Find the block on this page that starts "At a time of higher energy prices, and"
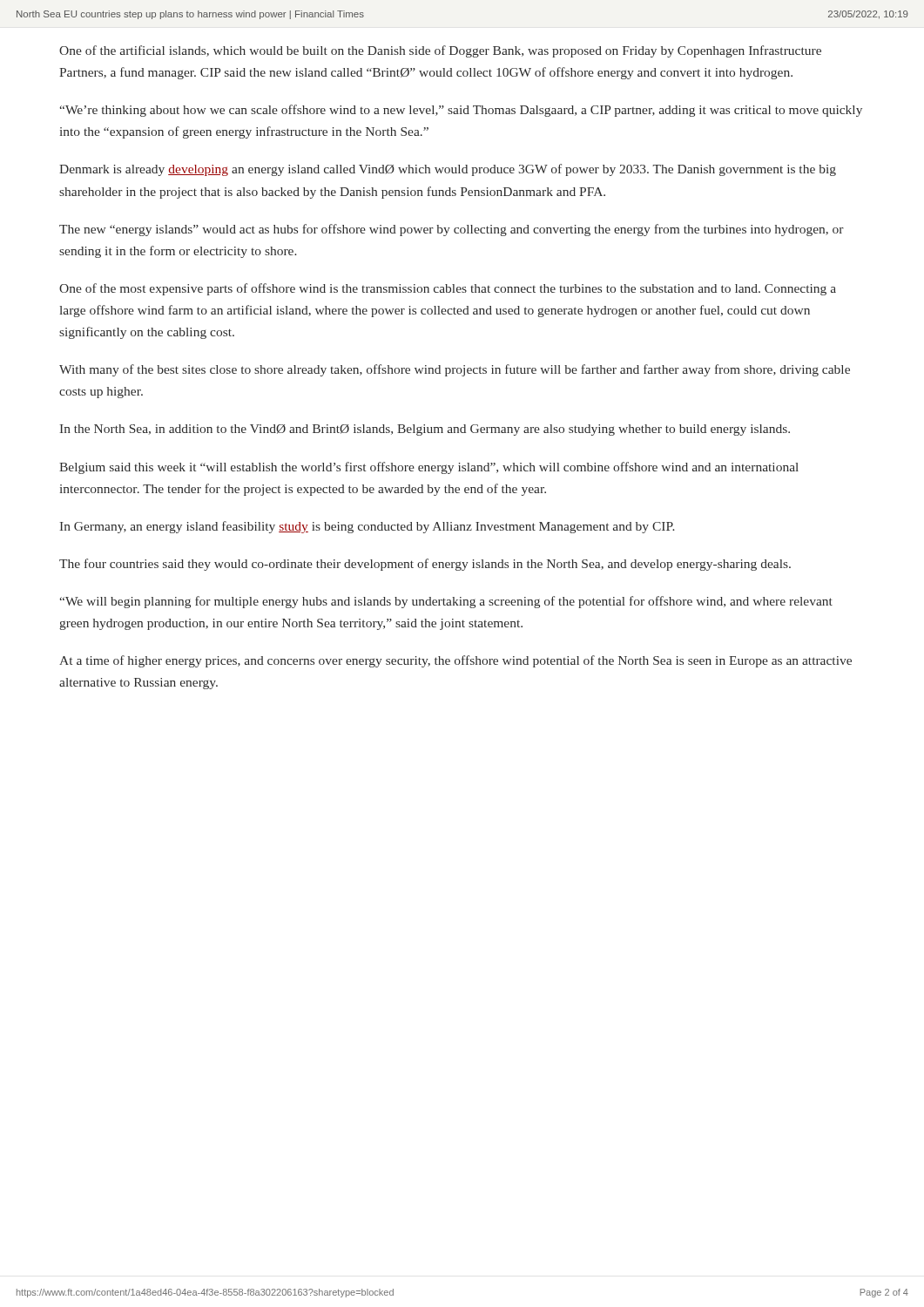This screenshot has height=1307, width=924. 456,671
